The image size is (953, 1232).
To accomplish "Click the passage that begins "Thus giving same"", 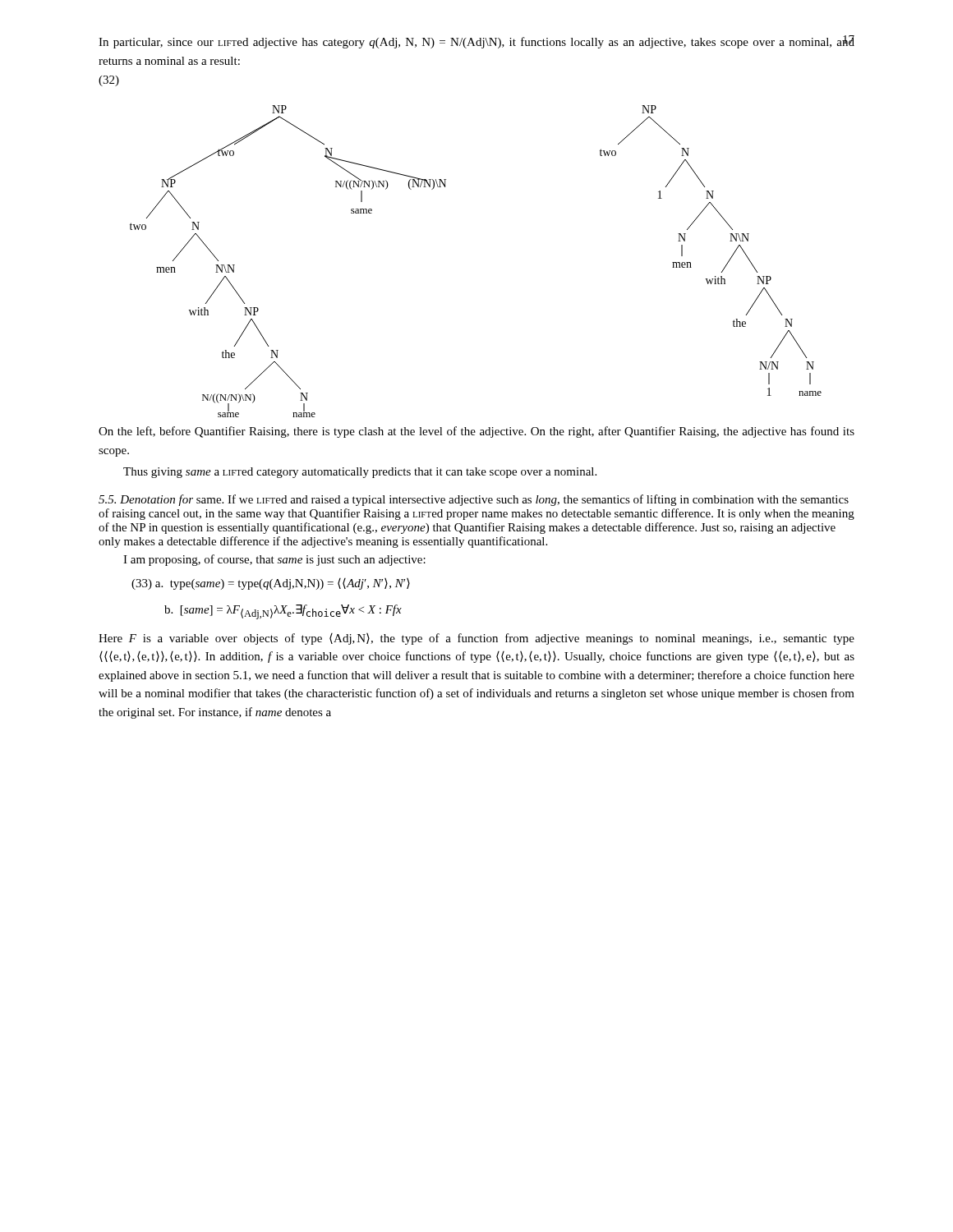I will (360, 471).
